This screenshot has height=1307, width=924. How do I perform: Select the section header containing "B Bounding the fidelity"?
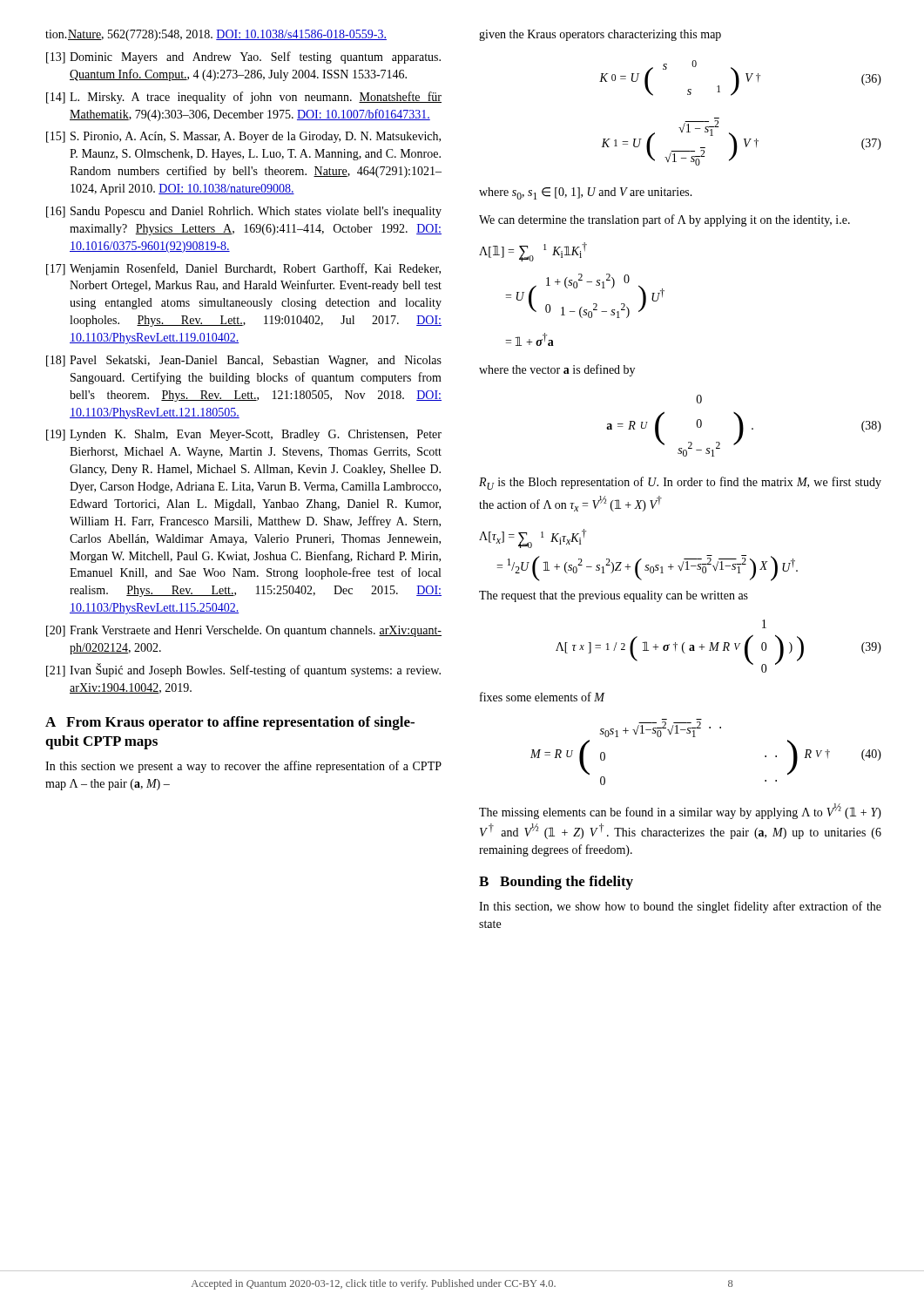(556, 881)
